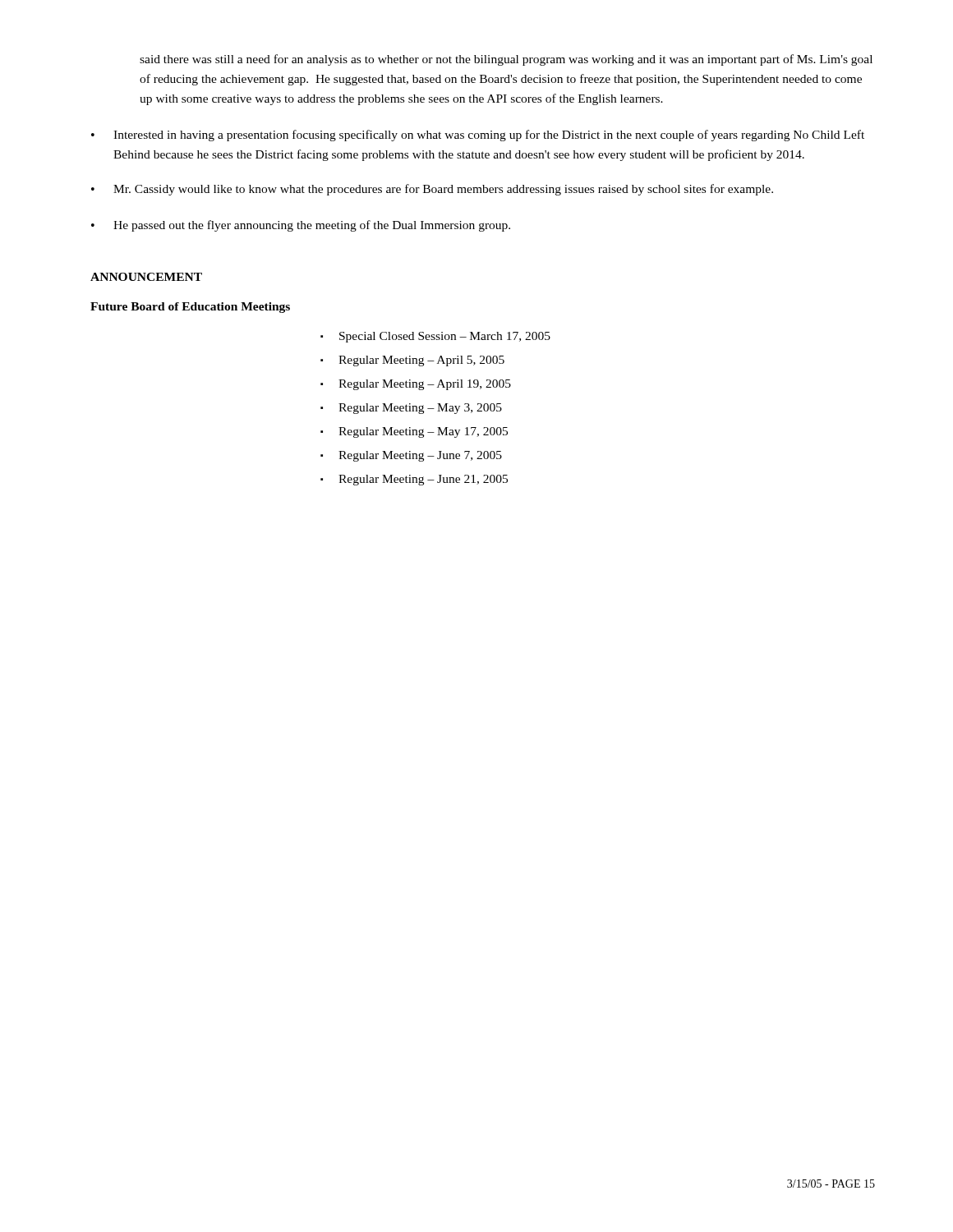Find the list item that says "▪ Regular Meeting – April 19, 2005"
Image resolution: width=953 pixels, height=1232 pixels.
(416, 384)
